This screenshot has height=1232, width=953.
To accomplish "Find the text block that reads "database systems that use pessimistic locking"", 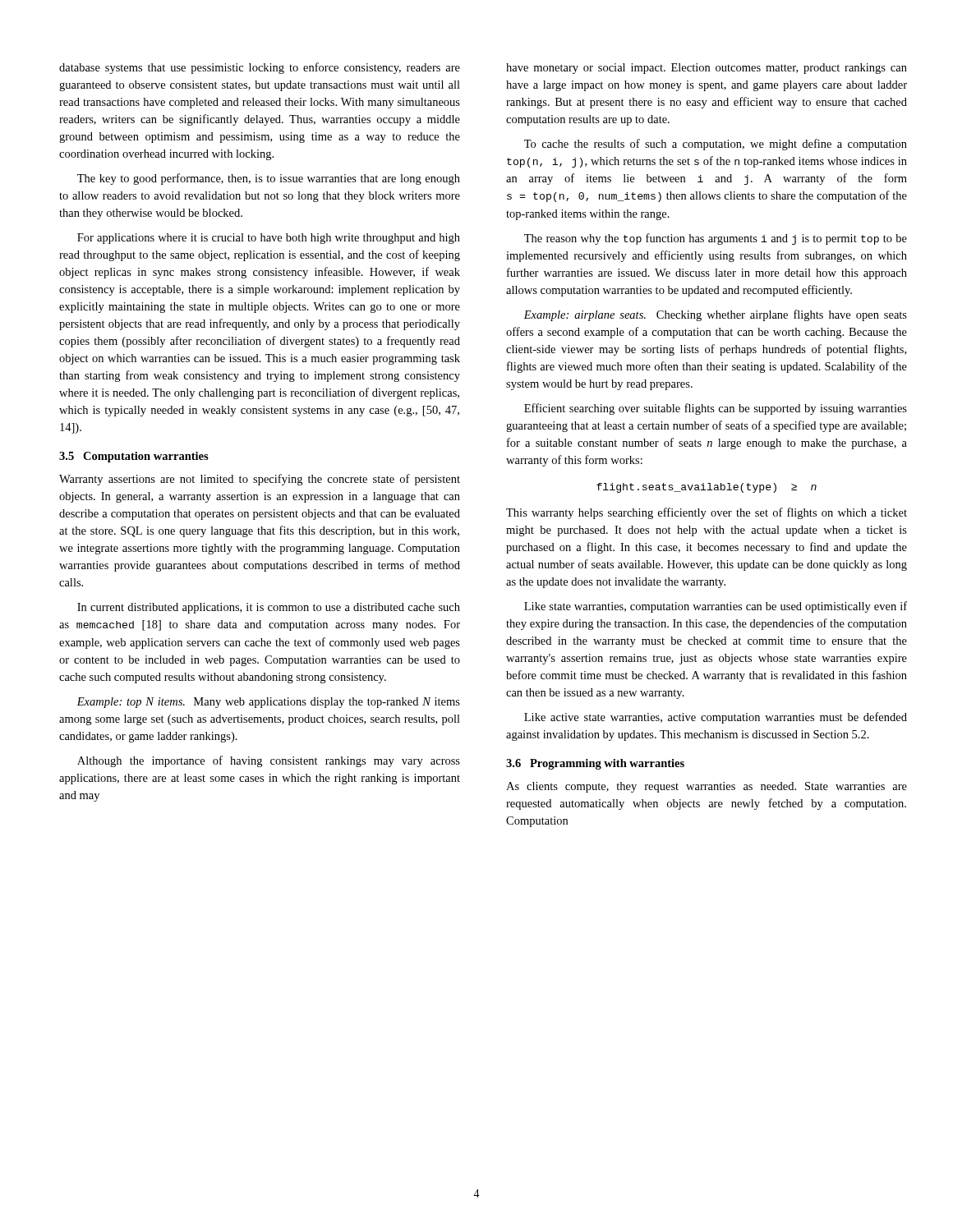I will (260, 248).
